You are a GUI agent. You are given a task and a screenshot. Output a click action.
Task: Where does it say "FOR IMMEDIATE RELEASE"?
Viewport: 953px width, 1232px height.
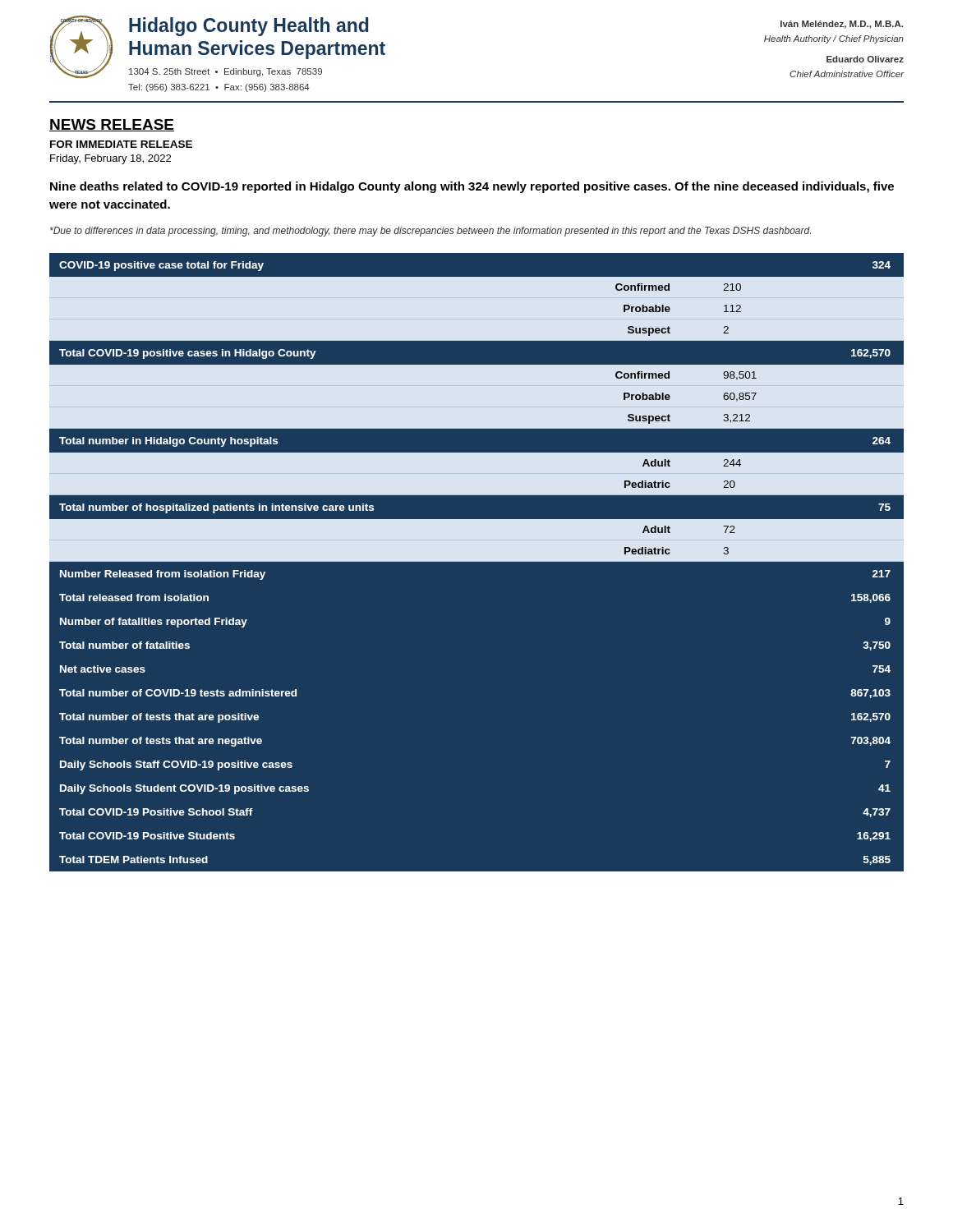point(121,144)
